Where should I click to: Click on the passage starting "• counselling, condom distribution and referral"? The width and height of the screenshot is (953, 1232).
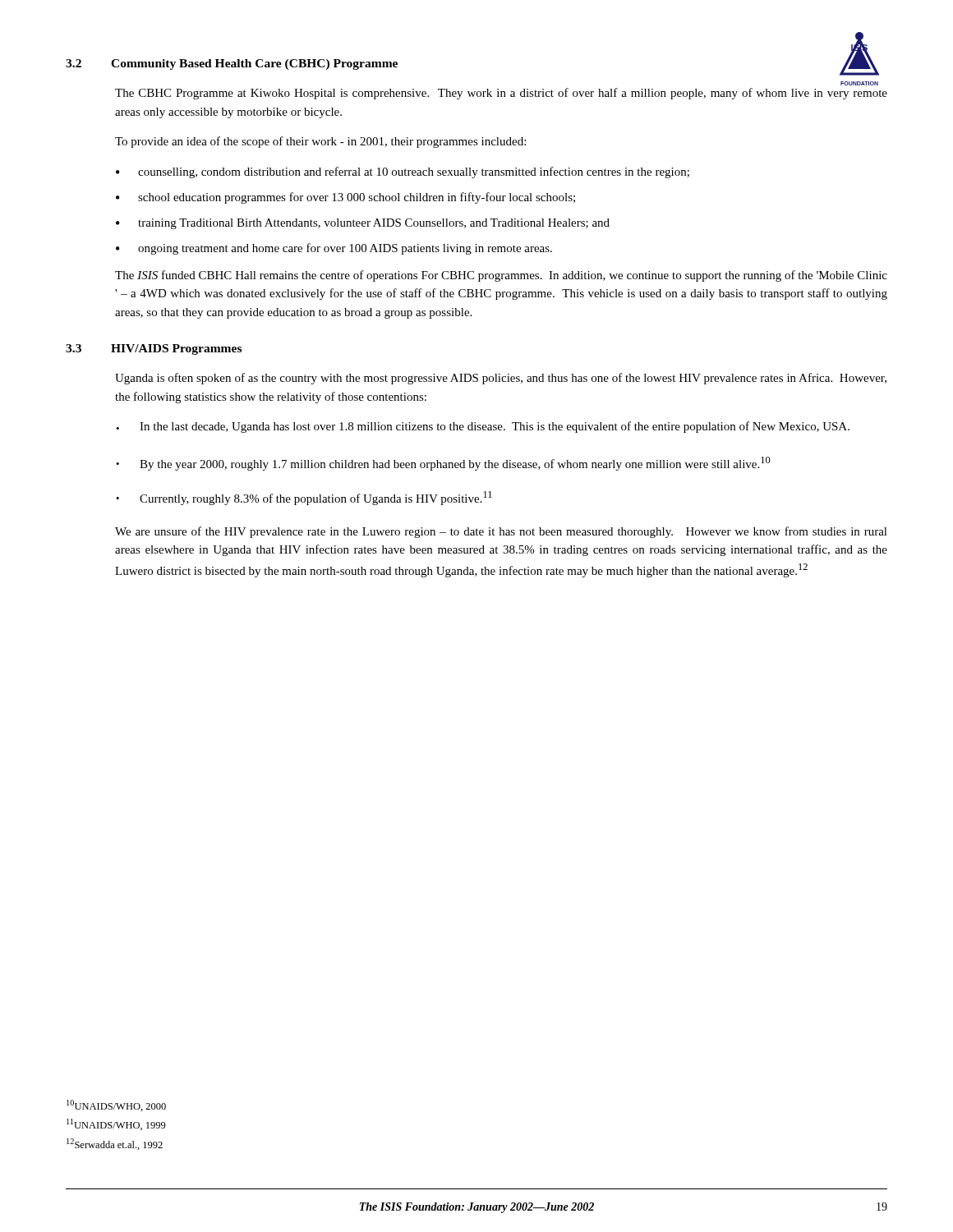coord(501,172)
